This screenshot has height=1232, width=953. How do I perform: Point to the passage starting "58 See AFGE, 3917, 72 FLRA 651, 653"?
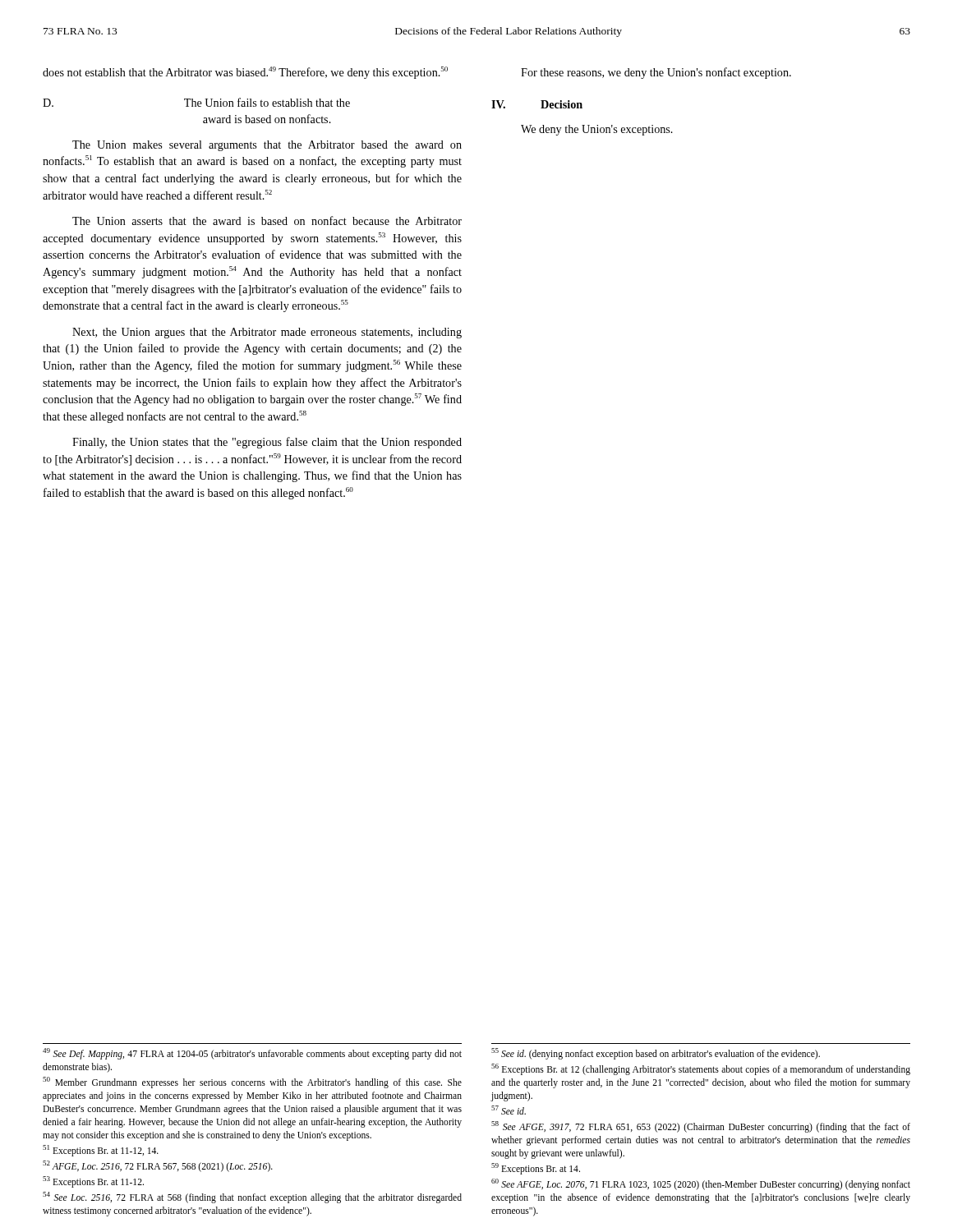point(701,1141)
